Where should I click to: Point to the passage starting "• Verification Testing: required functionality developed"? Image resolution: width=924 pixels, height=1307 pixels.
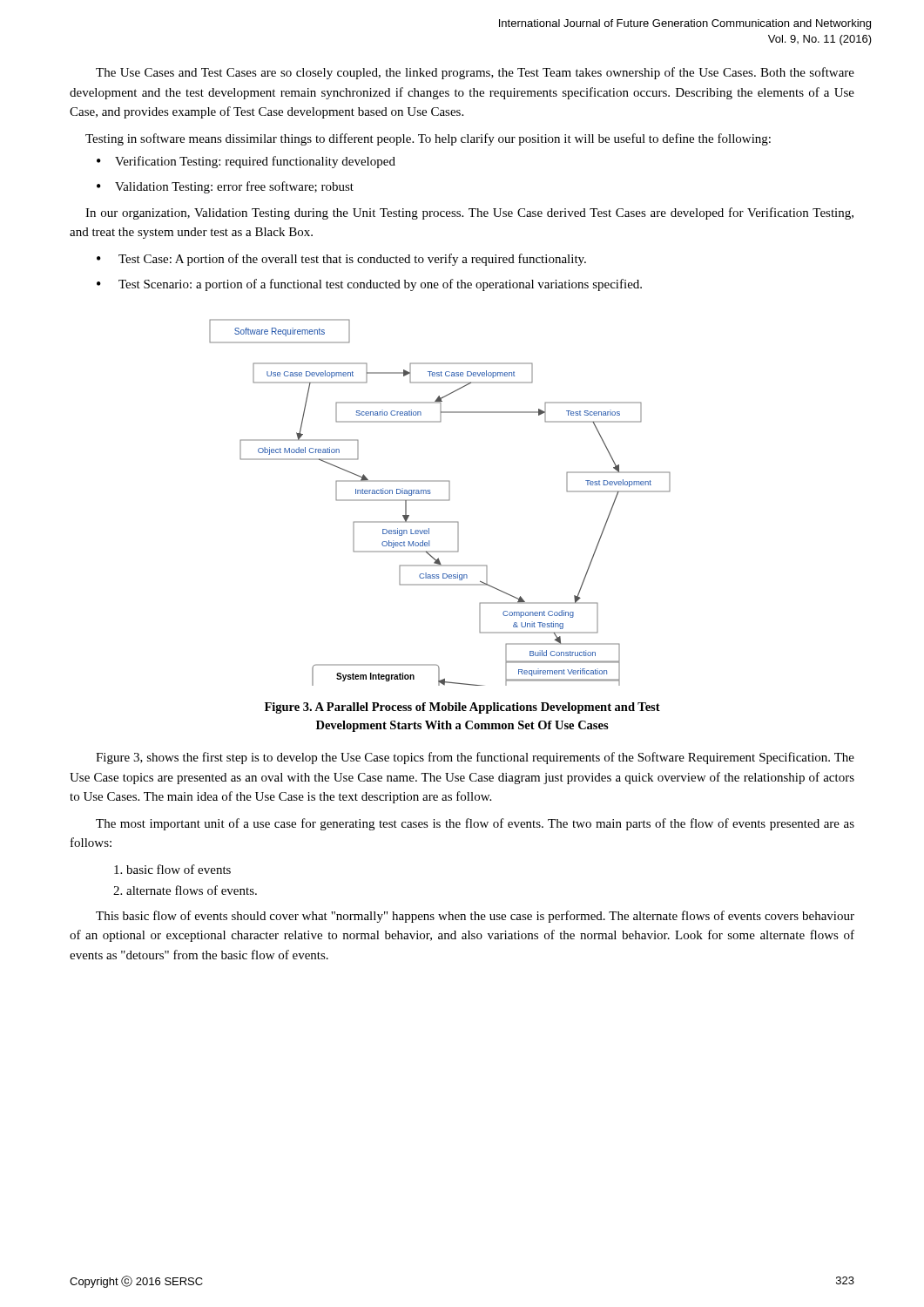(x=246, y=162)
